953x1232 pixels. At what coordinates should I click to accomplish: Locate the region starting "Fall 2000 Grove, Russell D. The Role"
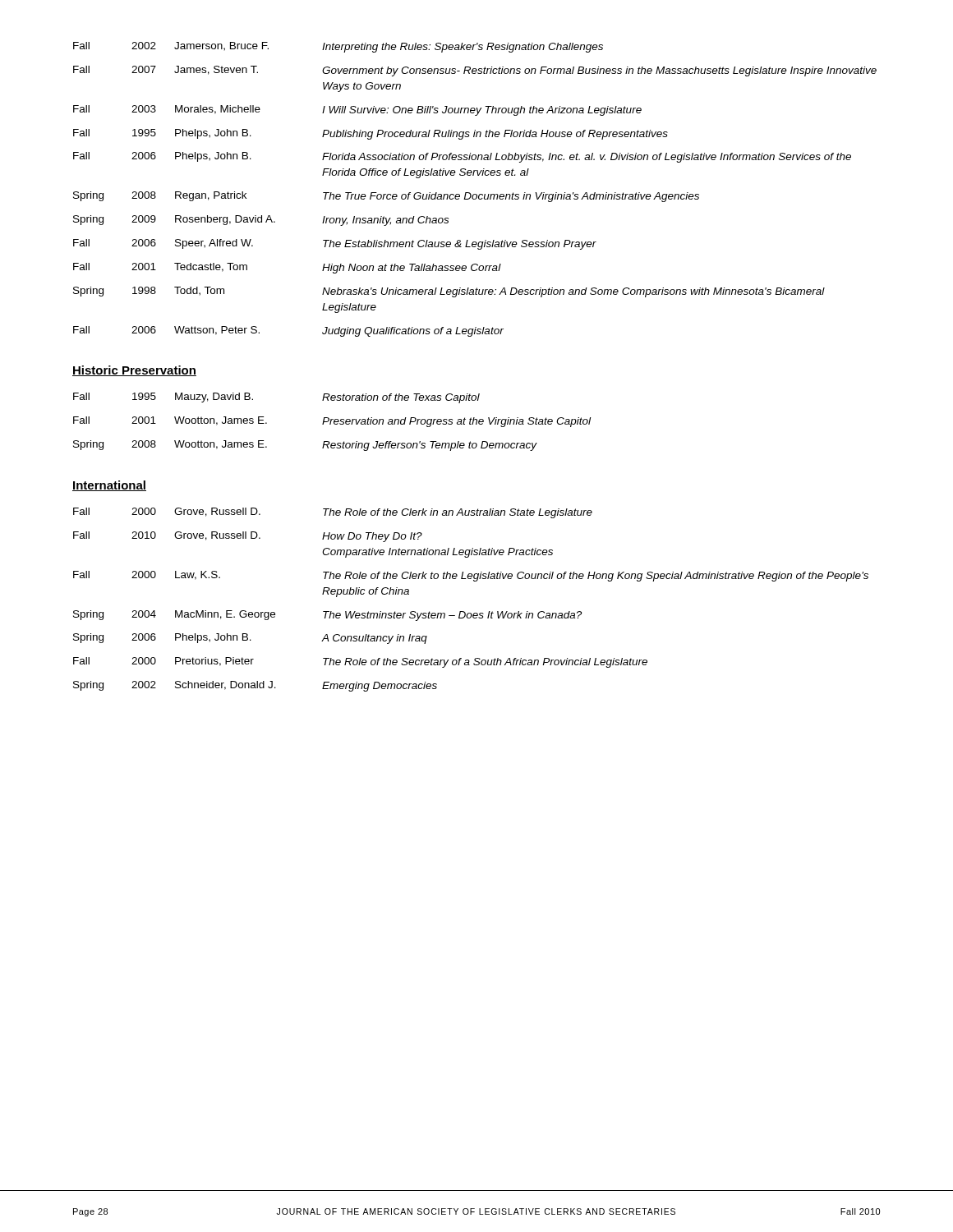[476, 513]
